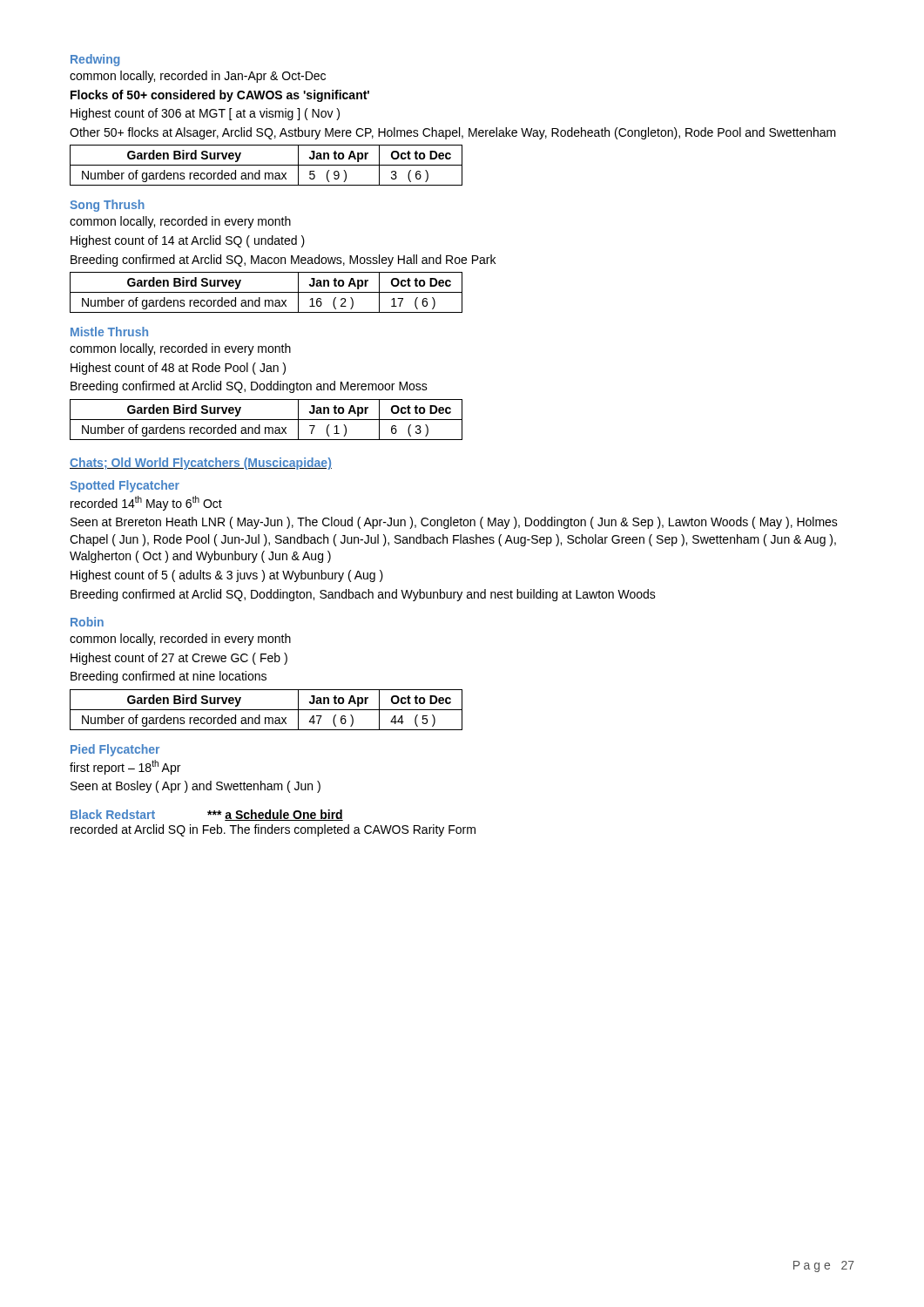Locate the block of text that opens with "Seen at Bosley ( Apr )"
924x1307 pixels.
[195, 786]
